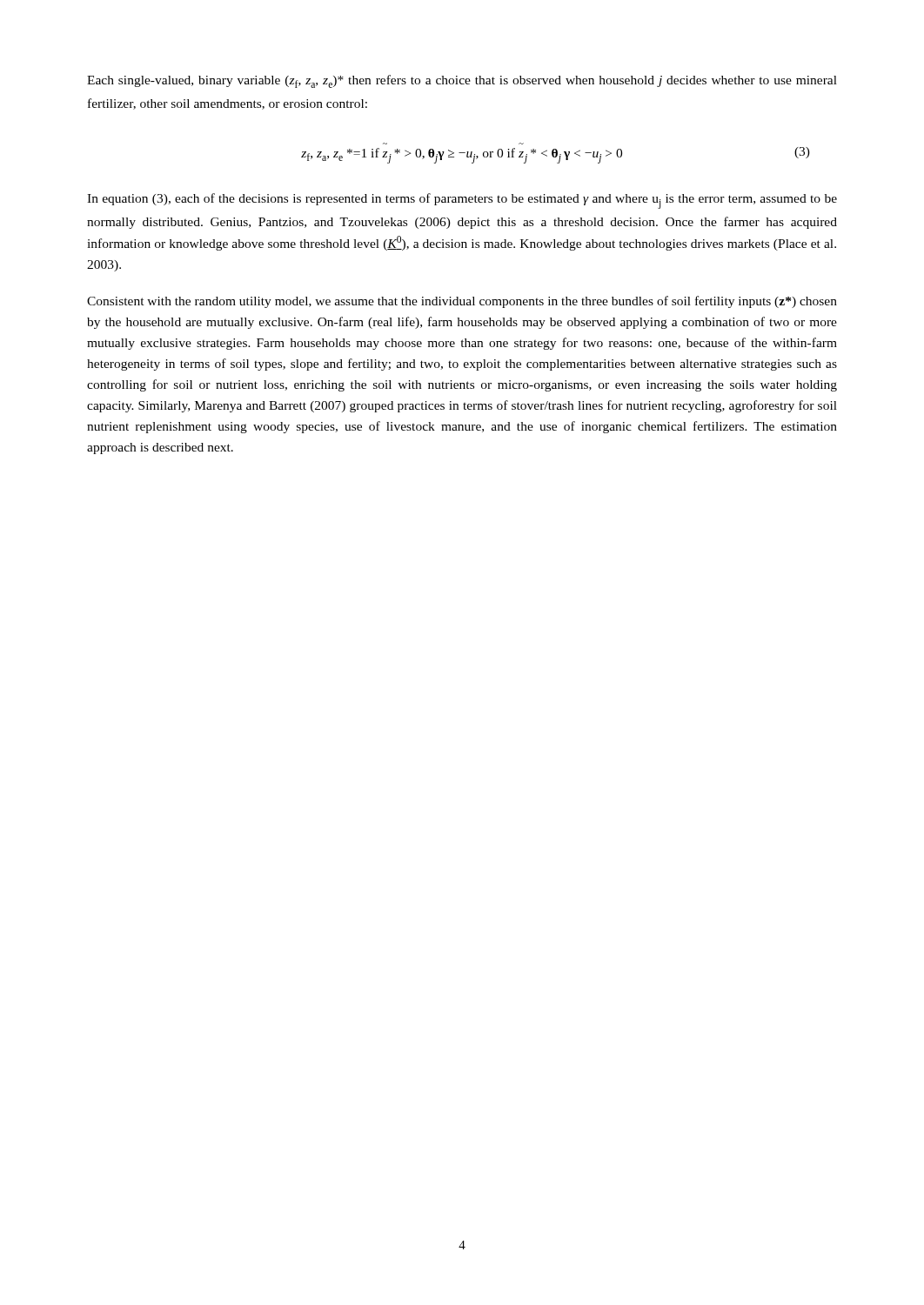Screen dimensions: 1305x924
Task: Navigate to the text starting "zf, za, ze *=1"
Action: 462,151
